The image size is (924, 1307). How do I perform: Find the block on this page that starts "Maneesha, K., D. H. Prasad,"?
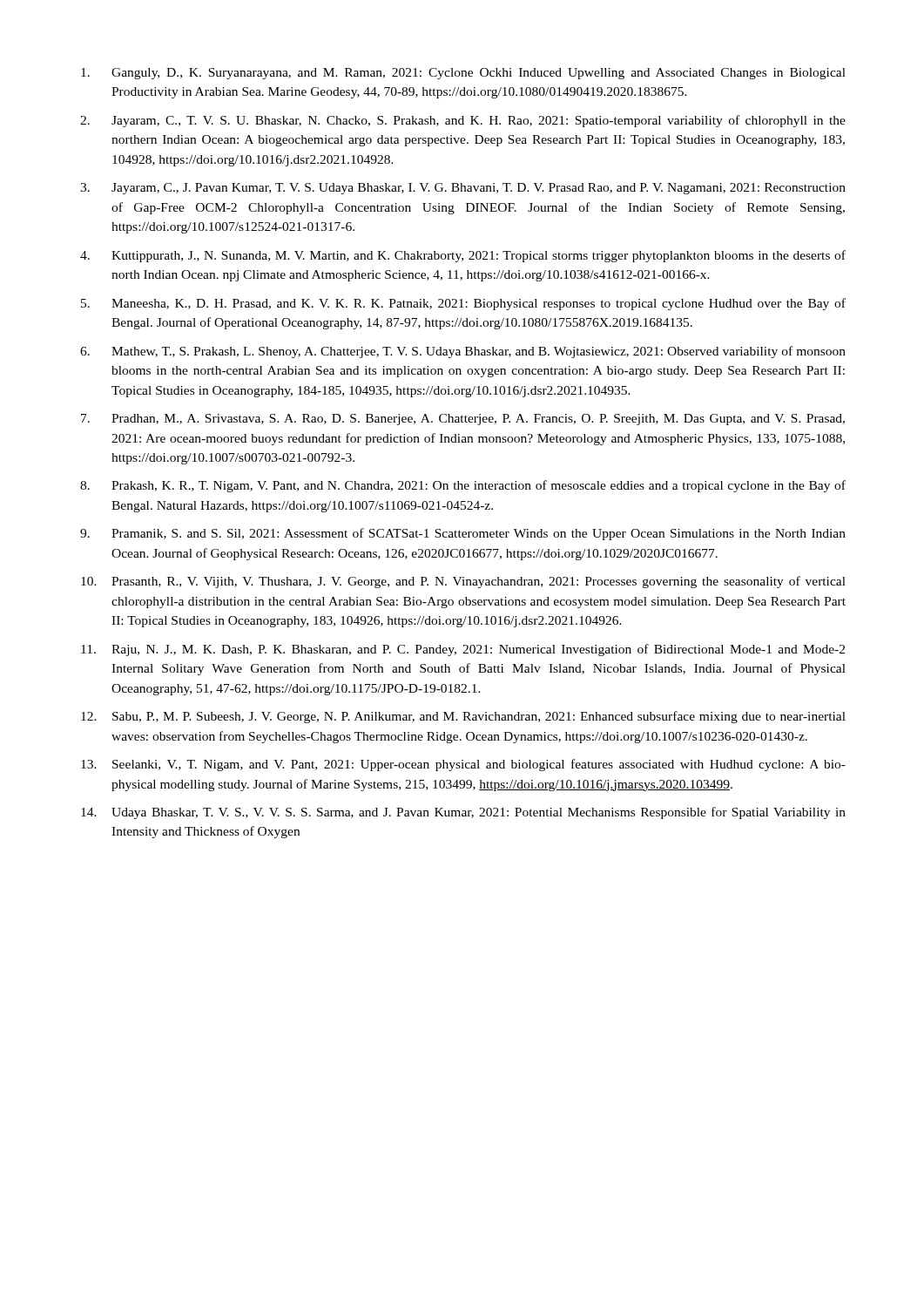[x=479, y=312]
